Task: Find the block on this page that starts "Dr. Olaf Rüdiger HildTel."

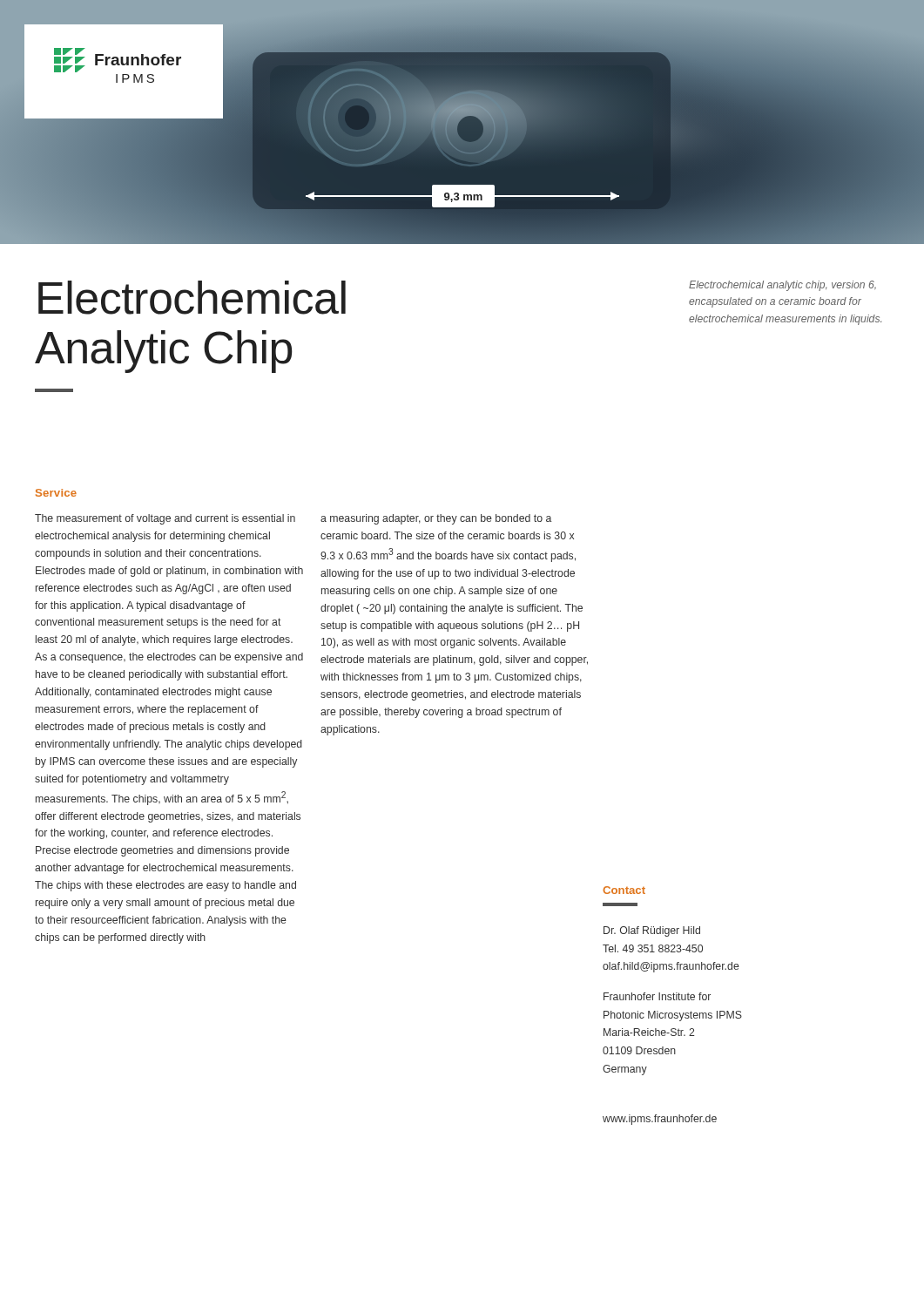Action: [x=652, y=931]
